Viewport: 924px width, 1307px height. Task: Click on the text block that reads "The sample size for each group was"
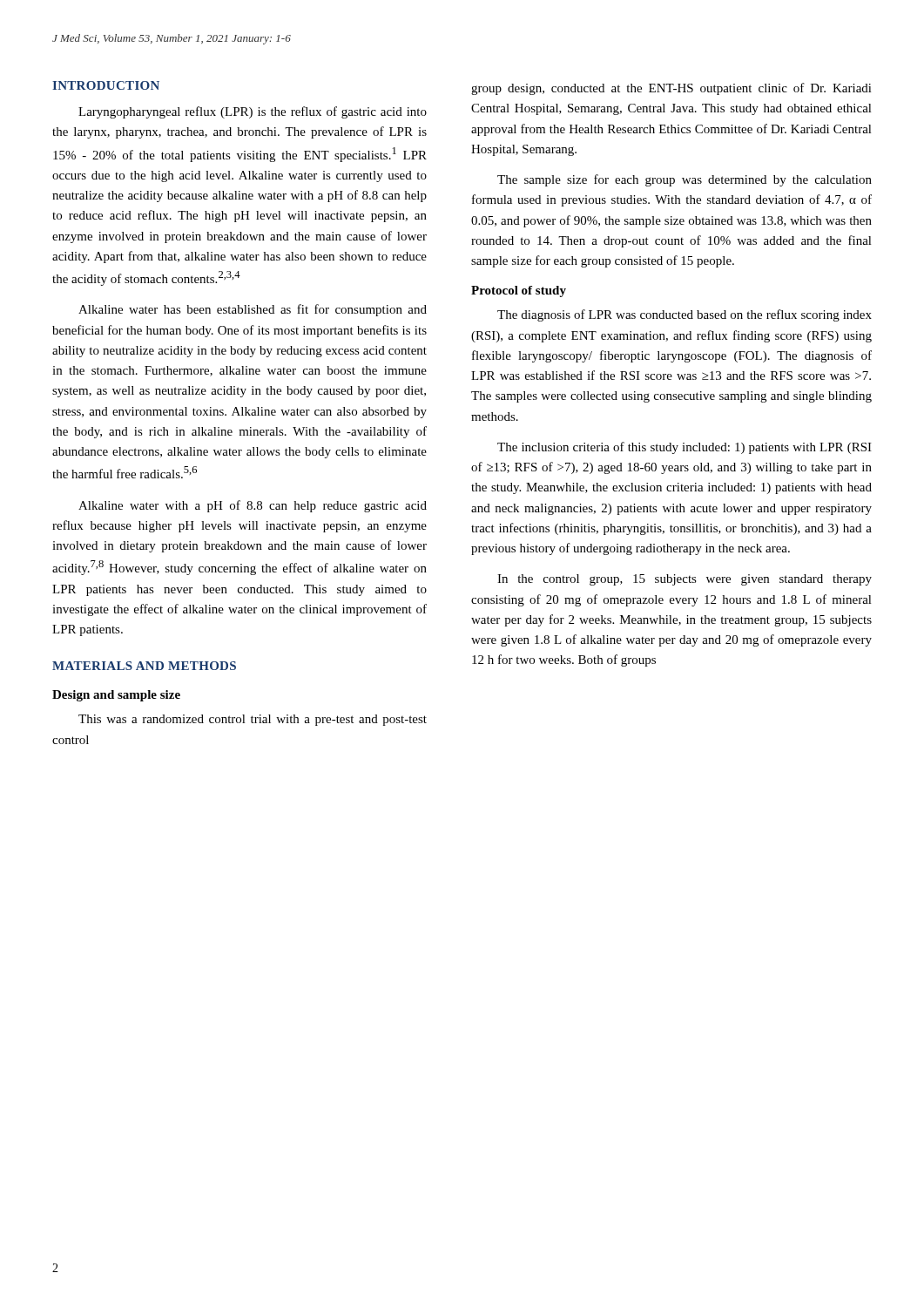point(671,220)
